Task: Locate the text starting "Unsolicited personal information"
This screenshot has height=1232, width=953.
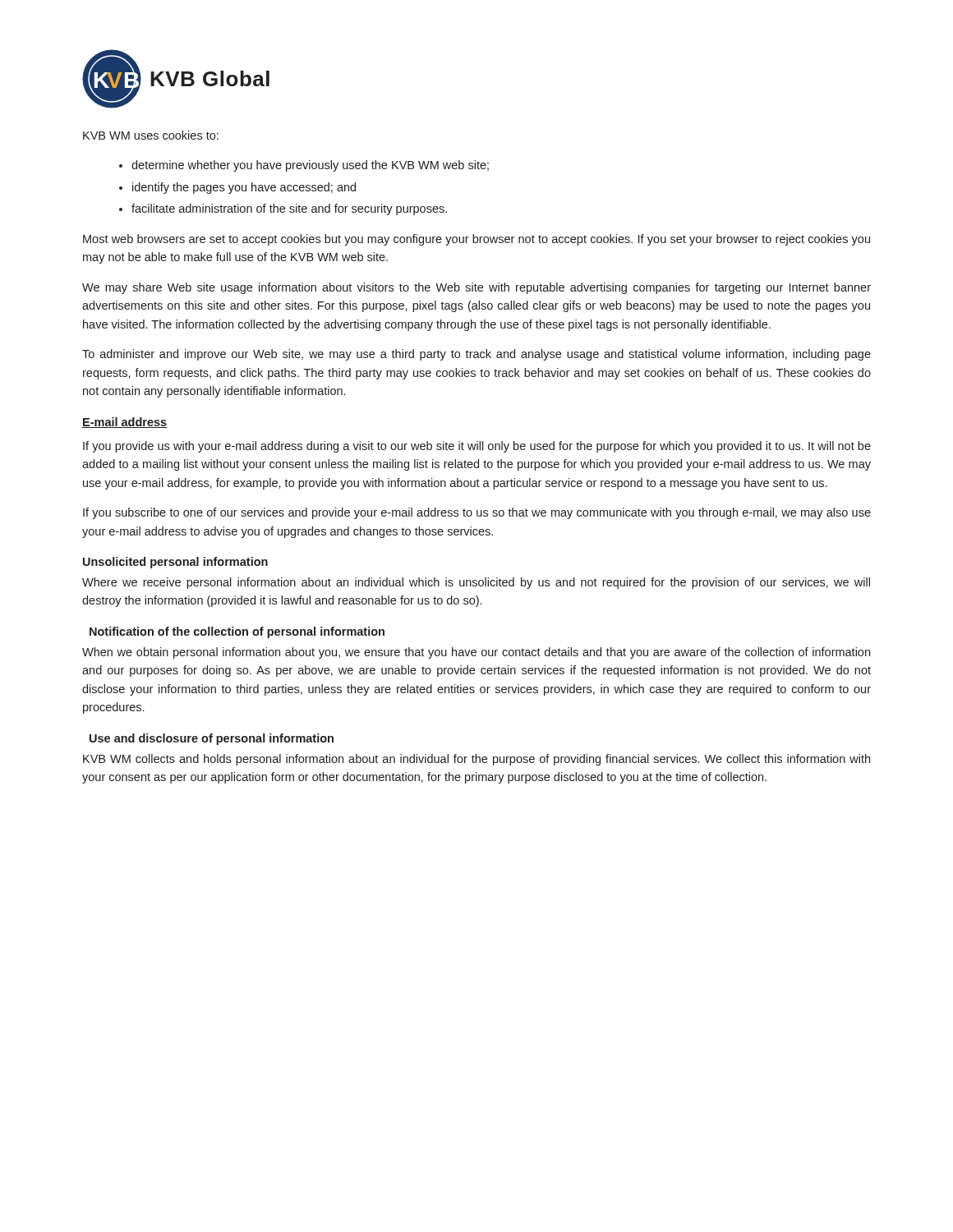Action: pyautogui.click(x=175, y=562)
